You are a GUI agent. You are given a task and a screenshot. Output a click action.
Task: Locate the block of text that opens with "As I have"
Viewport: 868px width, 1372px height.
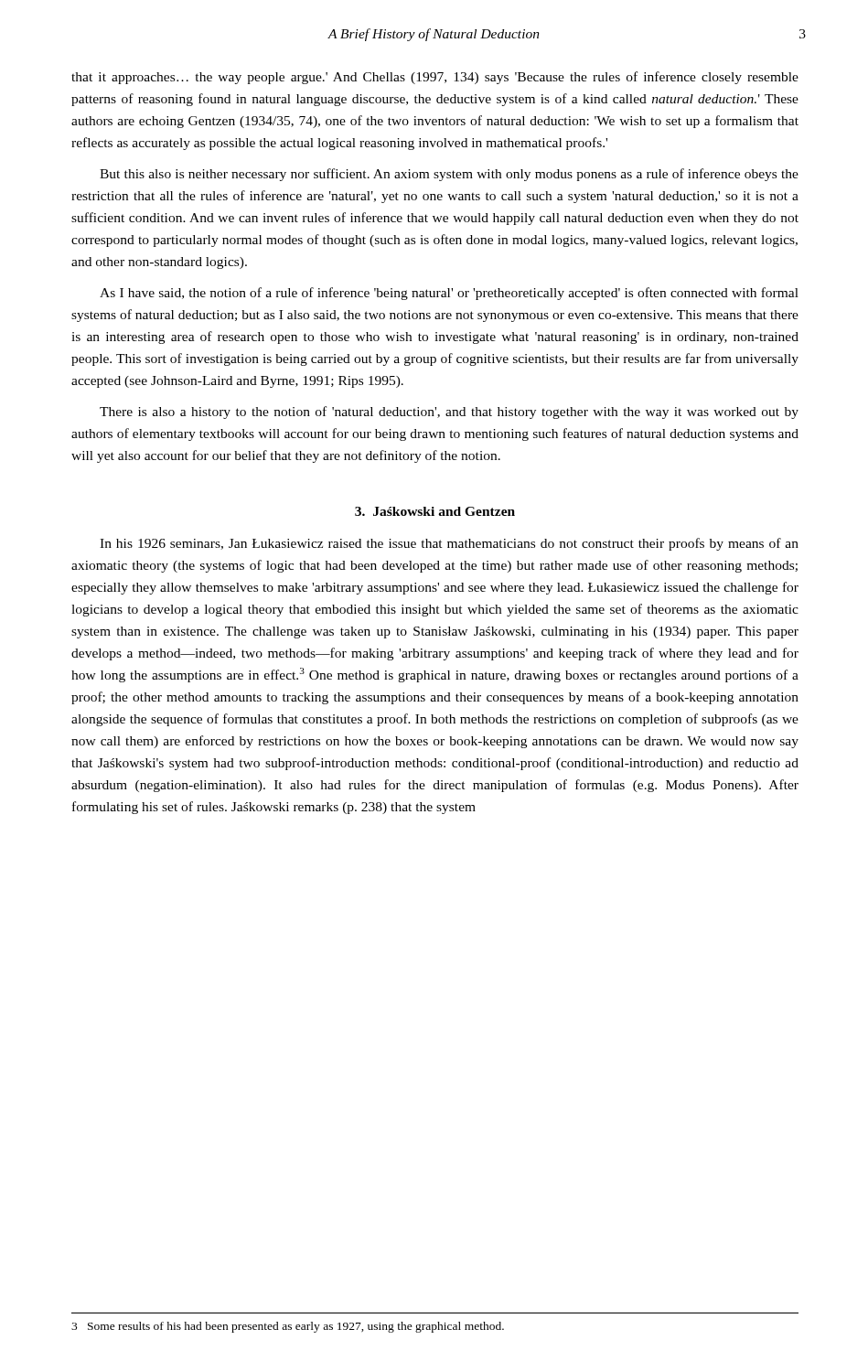pos(435,337)
